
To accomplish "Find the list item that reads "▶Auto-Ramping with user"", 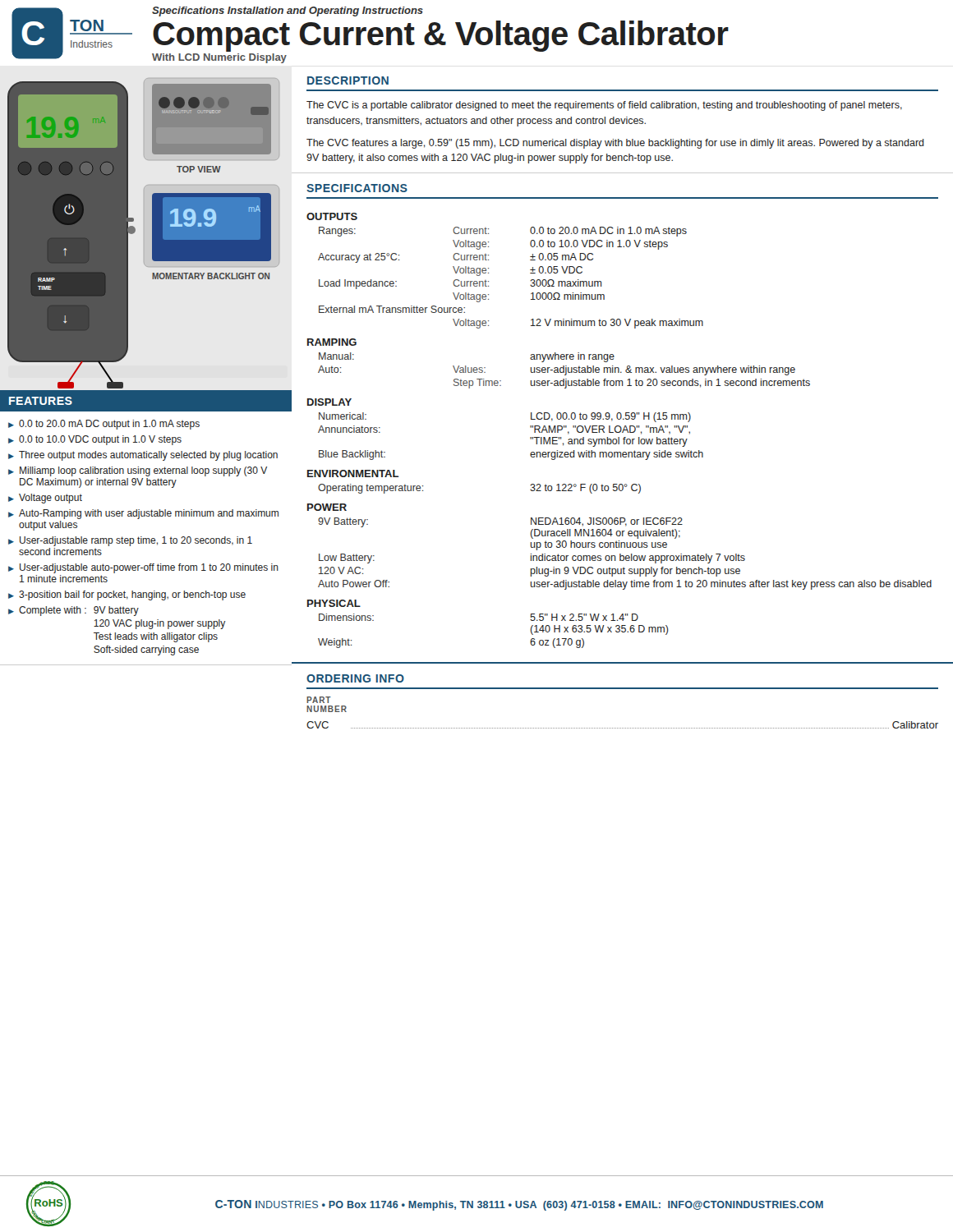I will pos(144,519).
